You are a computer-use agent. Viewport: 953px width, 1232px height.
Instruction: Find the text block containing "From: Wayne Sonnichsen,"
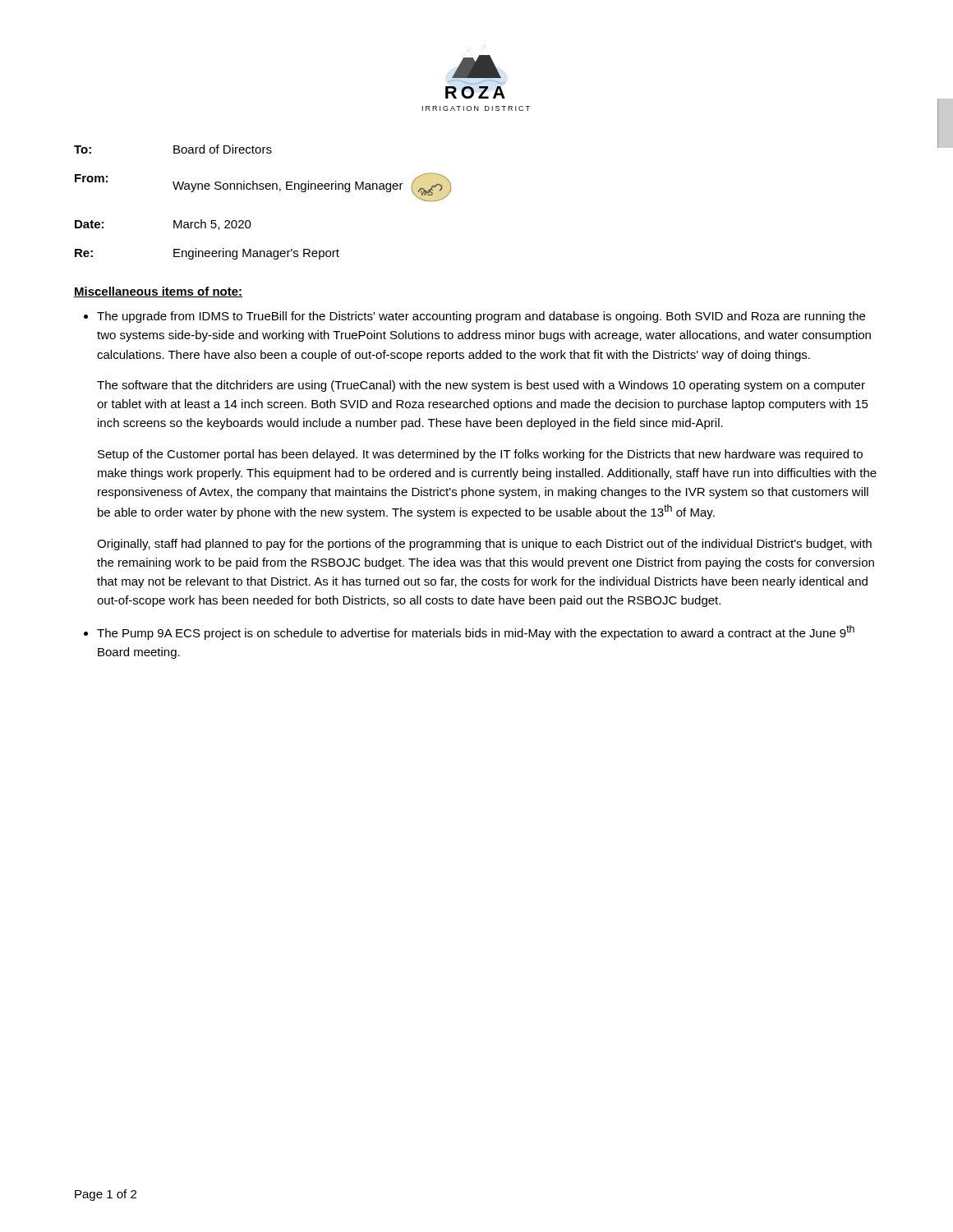(263, 187)
